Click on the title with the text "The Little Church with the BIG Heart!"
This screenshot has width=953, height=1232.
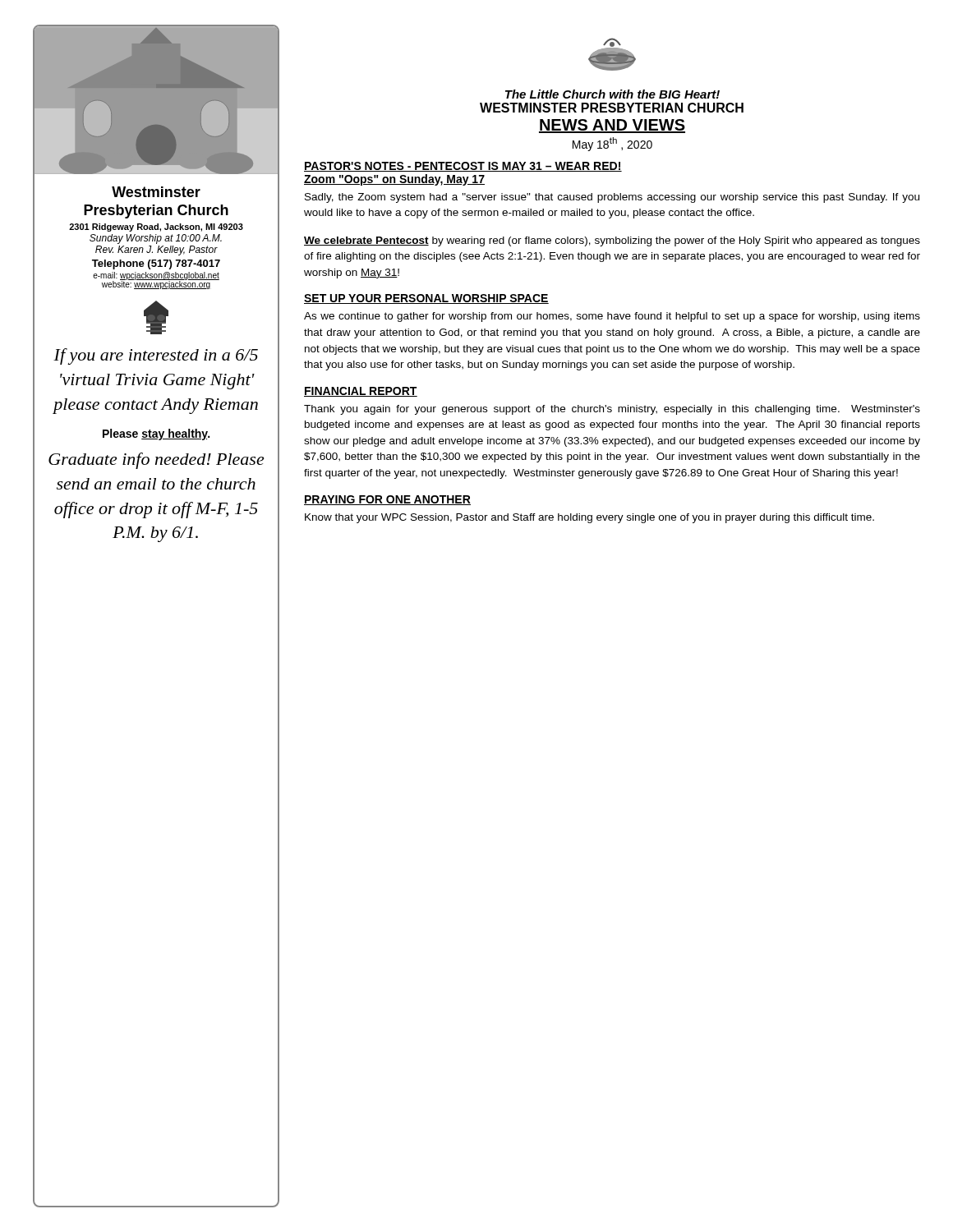[612, 119]
